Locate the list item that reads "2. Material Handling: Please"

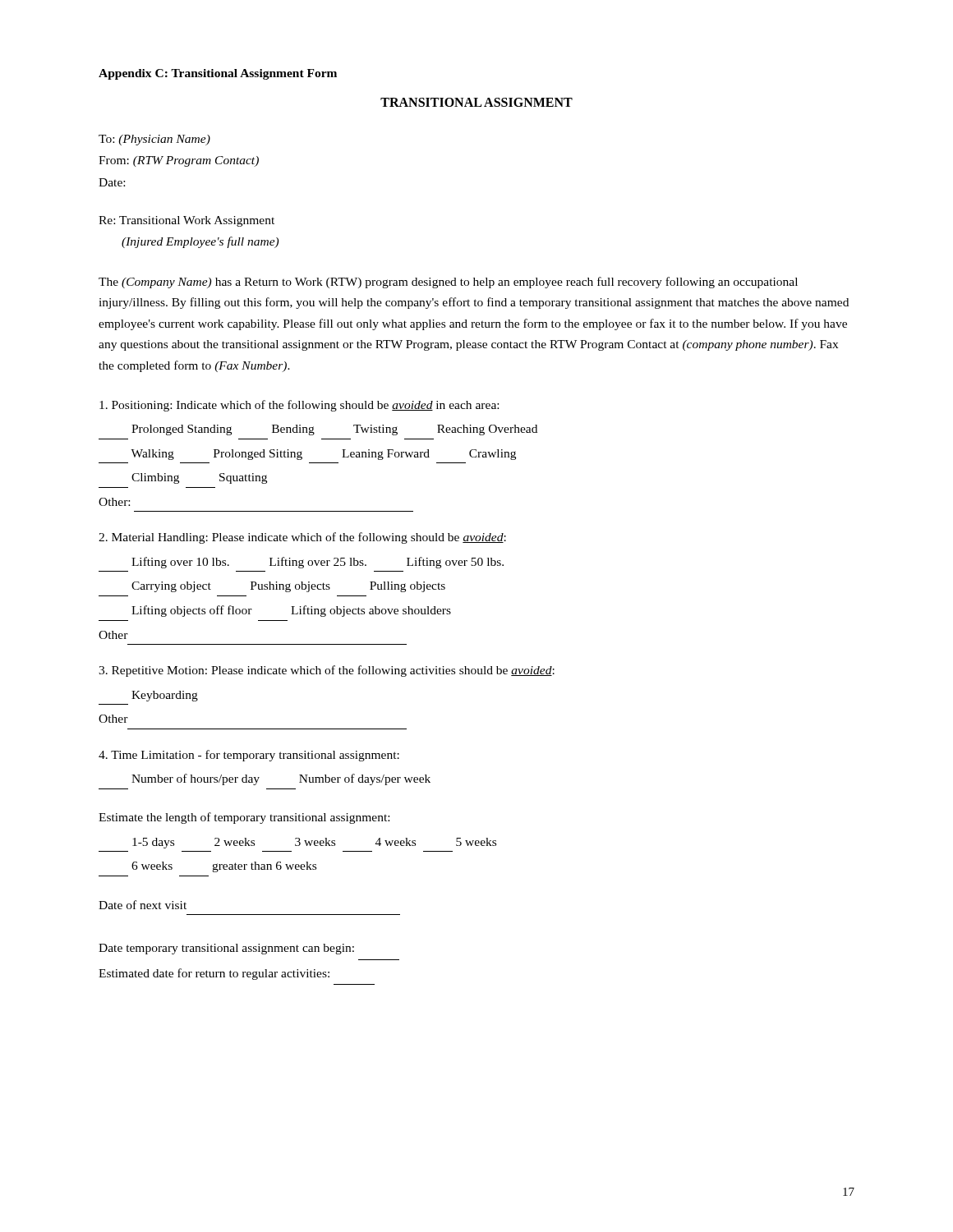pyautogui.click(x=302, y=538)
